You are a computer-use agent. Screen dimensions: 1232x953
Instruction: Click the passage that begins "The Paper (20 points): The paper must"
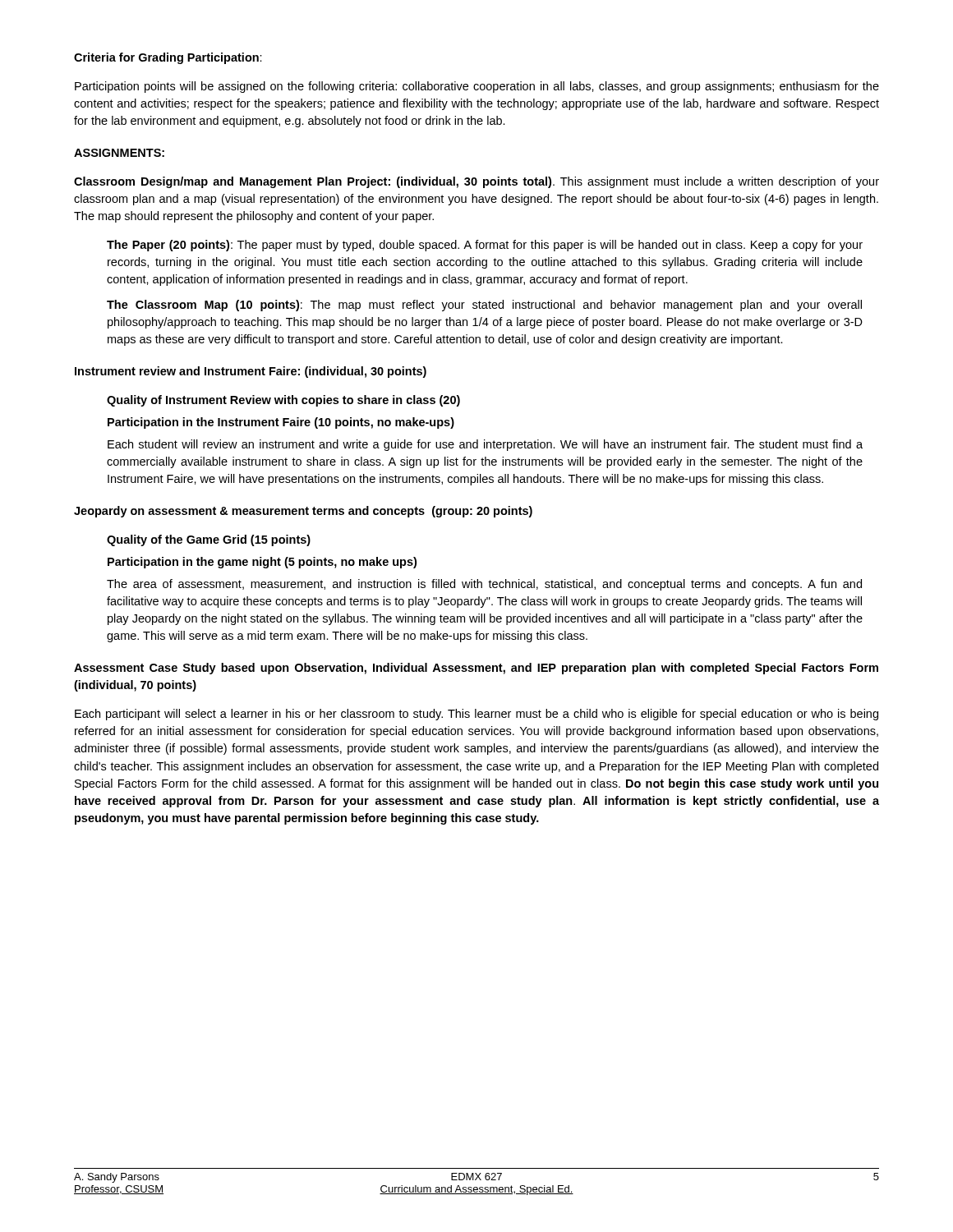pyautogui.click(x=485, y=263)
